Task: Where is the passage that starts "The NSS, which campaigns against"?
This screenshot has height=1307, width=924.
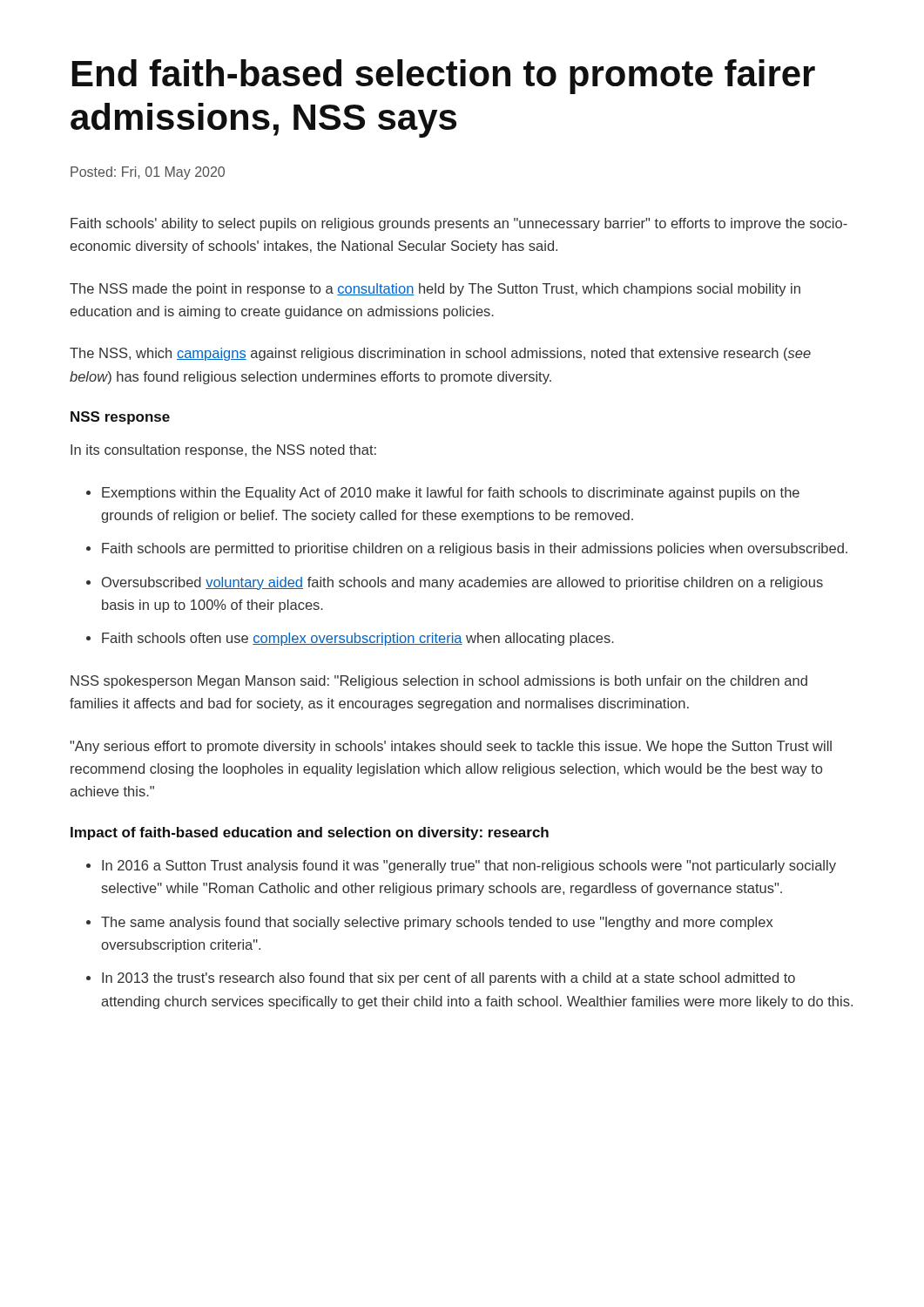Action: point(462,365)
